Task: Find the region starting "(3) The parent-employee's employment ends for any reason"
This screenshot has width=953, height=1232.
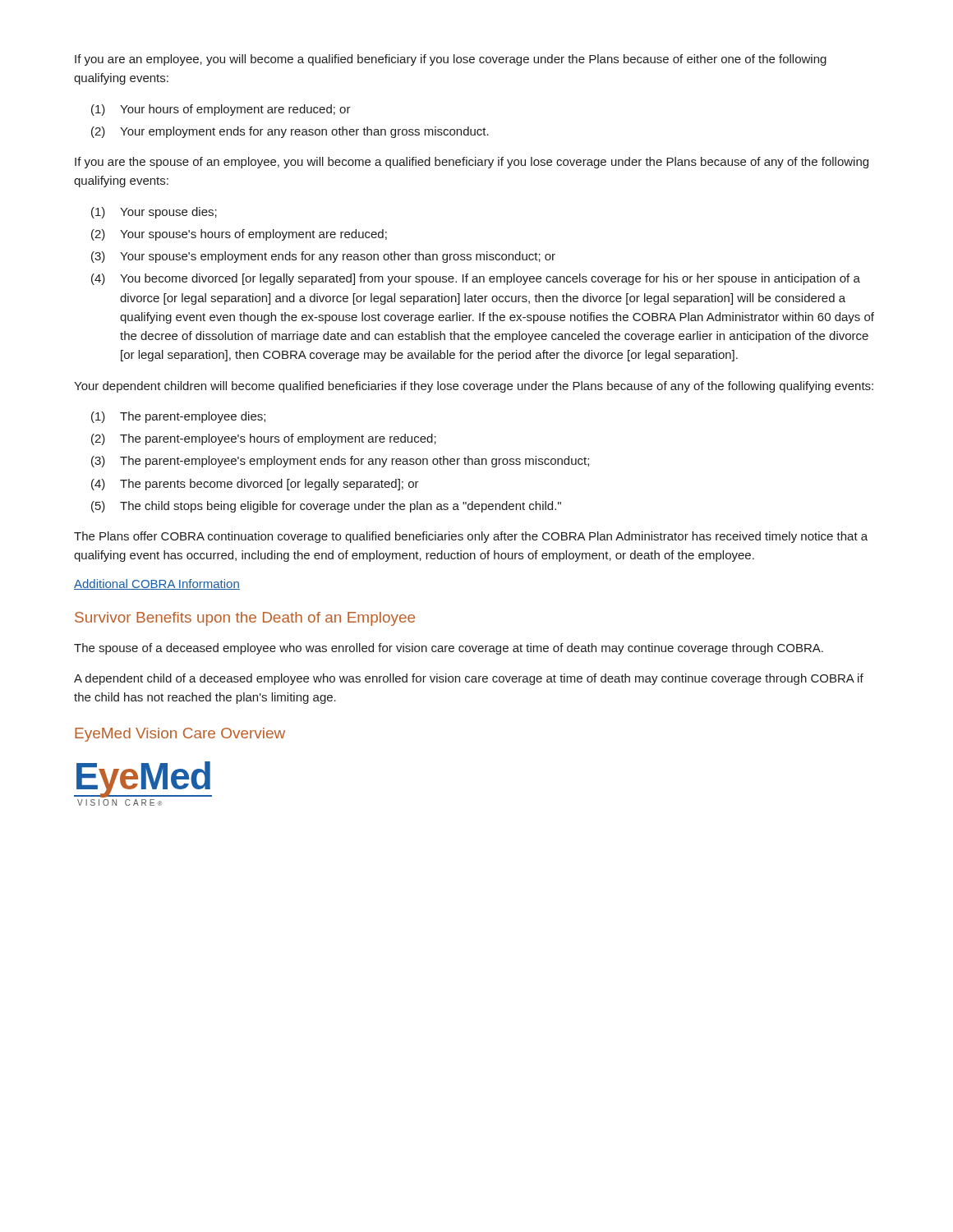Action: tap(485, 461)
